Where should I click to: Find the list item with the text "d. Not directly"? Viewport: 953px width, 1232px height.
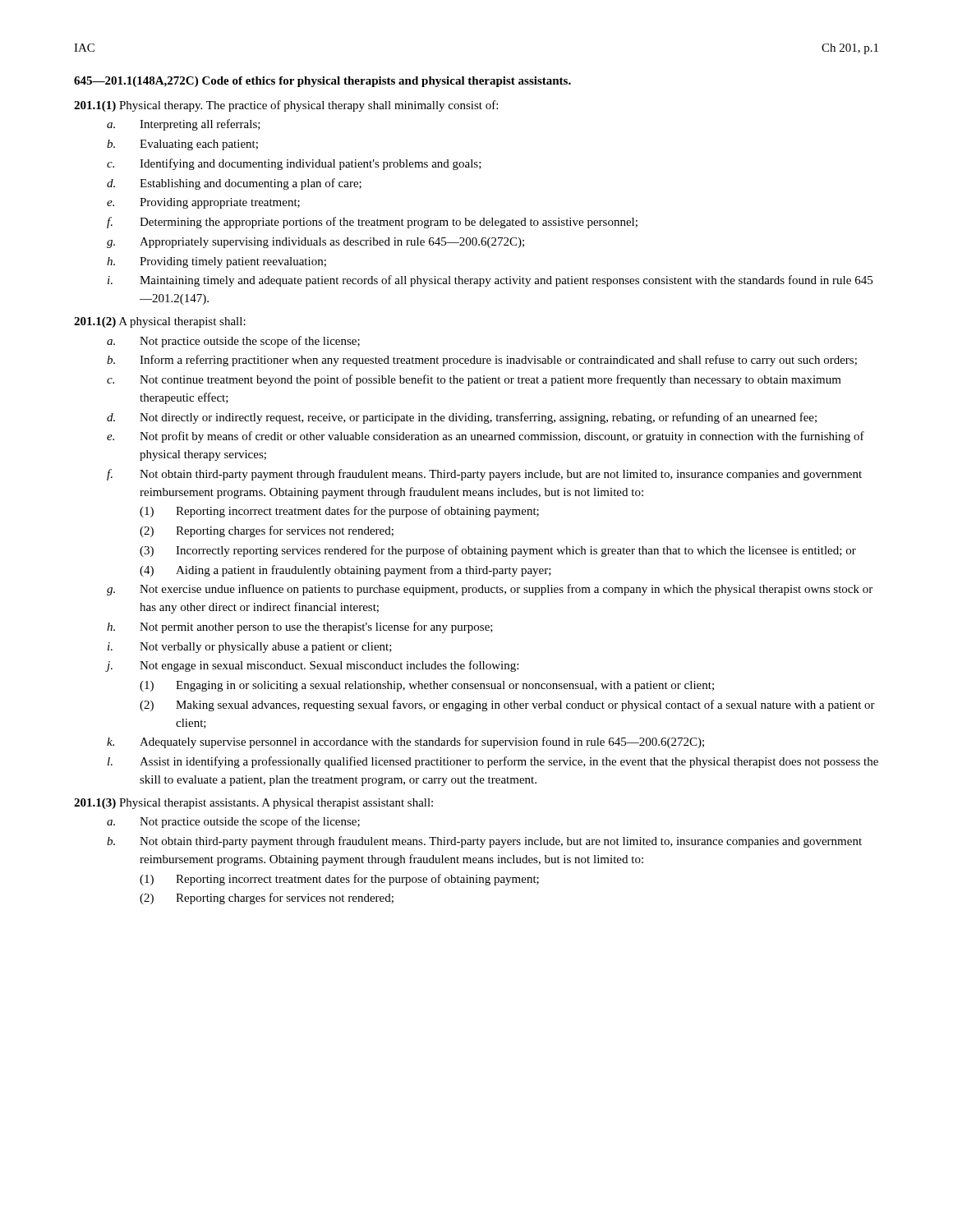(493, 418)
